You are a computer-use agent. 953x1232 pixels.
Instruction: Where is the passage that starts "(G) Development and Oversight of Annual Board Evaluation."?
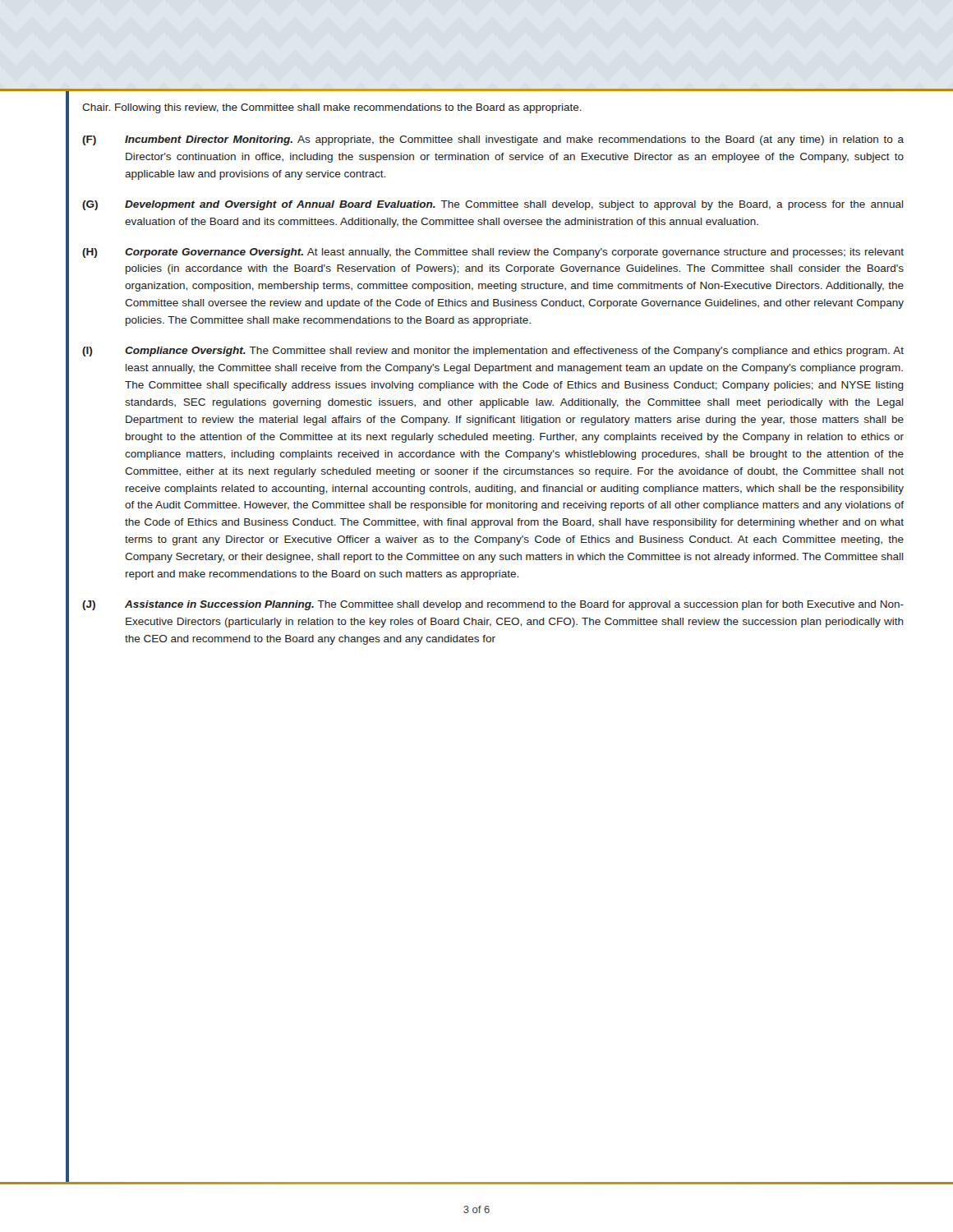(493, 213)
